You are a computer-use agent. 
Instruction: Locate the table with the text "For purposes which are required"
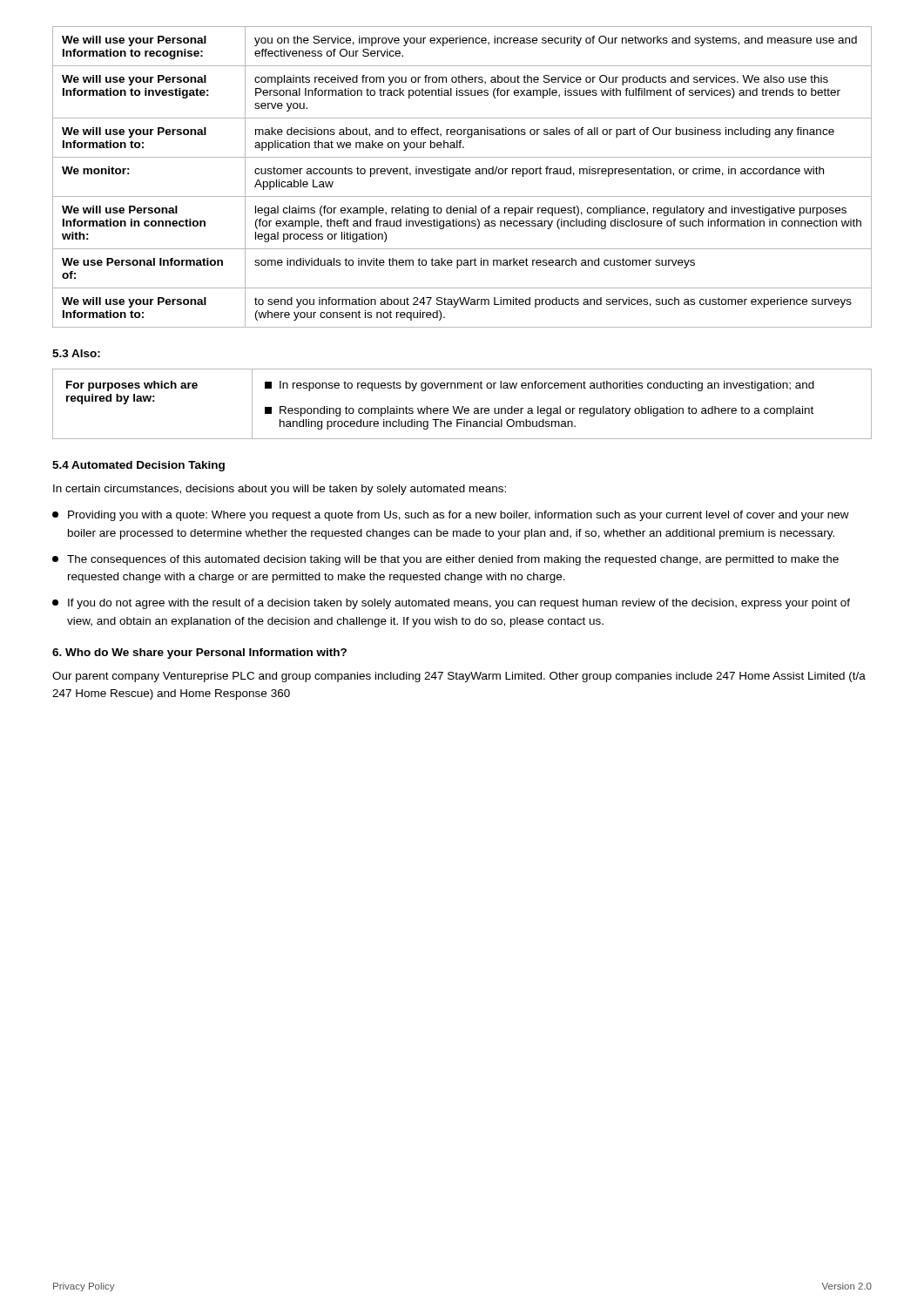pos(462,404)
